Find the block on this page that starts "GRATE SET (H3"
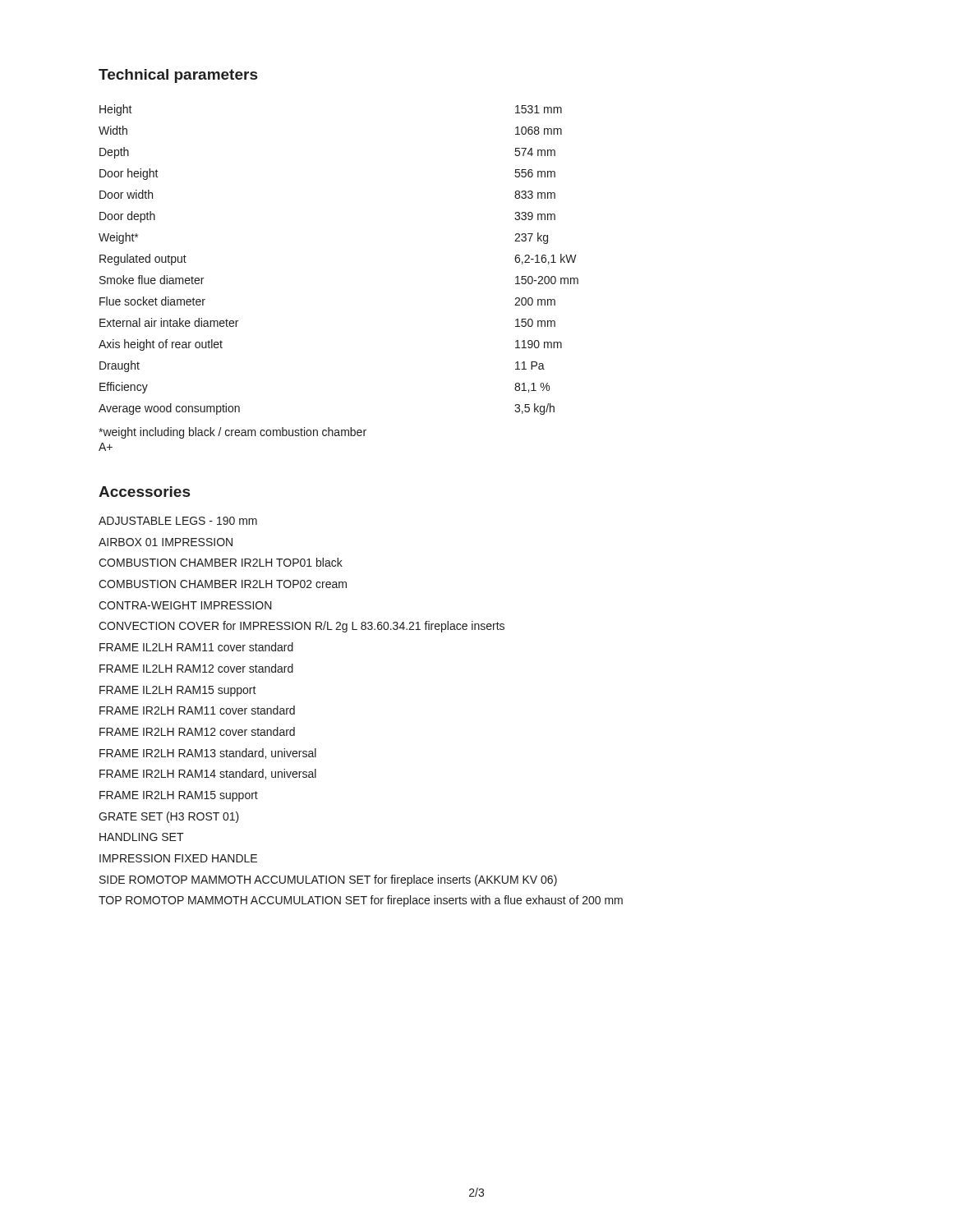The height and width of the screenshot is (1232, 953). coord(169,816)
